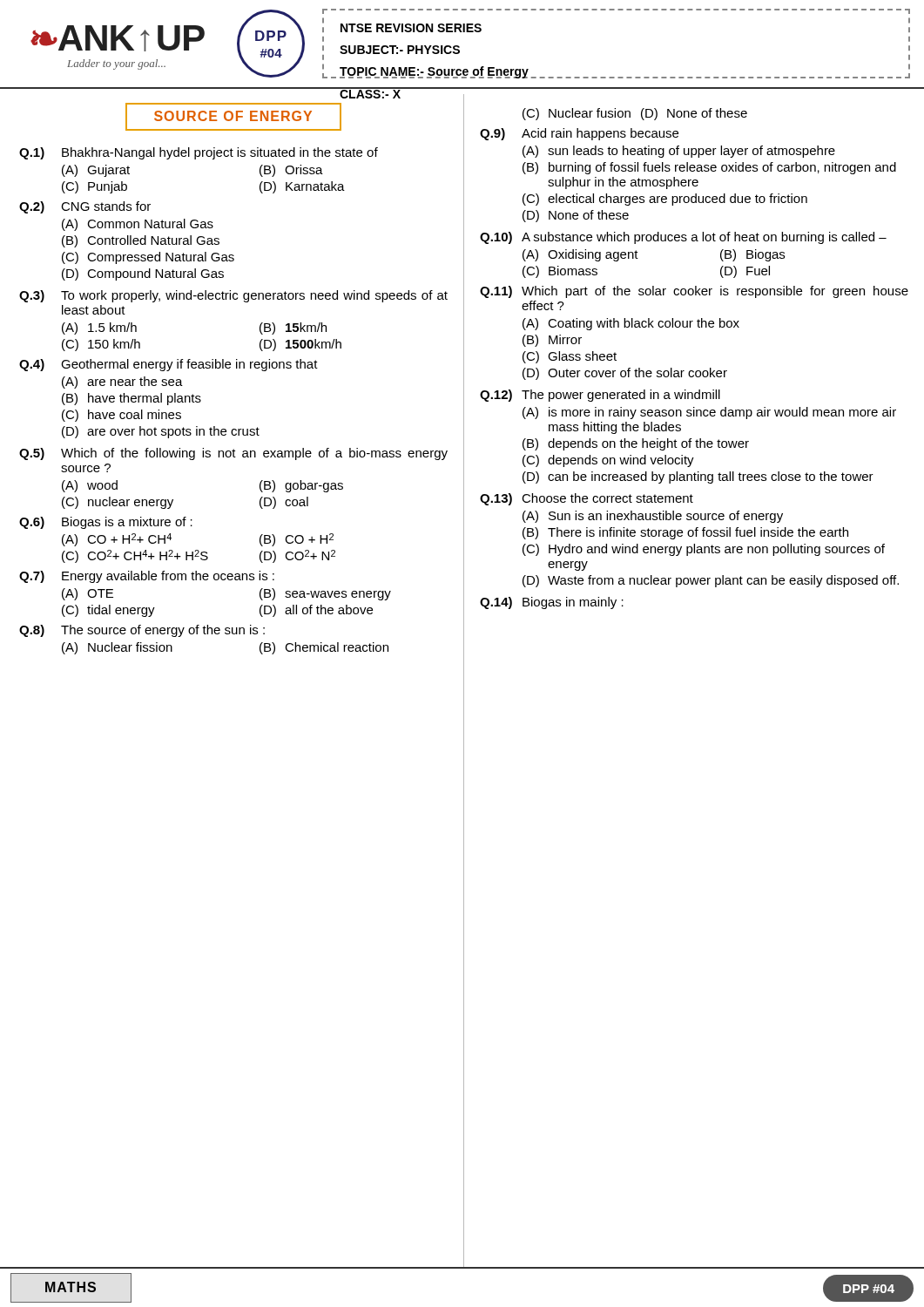Click the passage that begins "Q.8) The source of energy of"
The height and width of the screenshot is (1307, 924).
233,638
